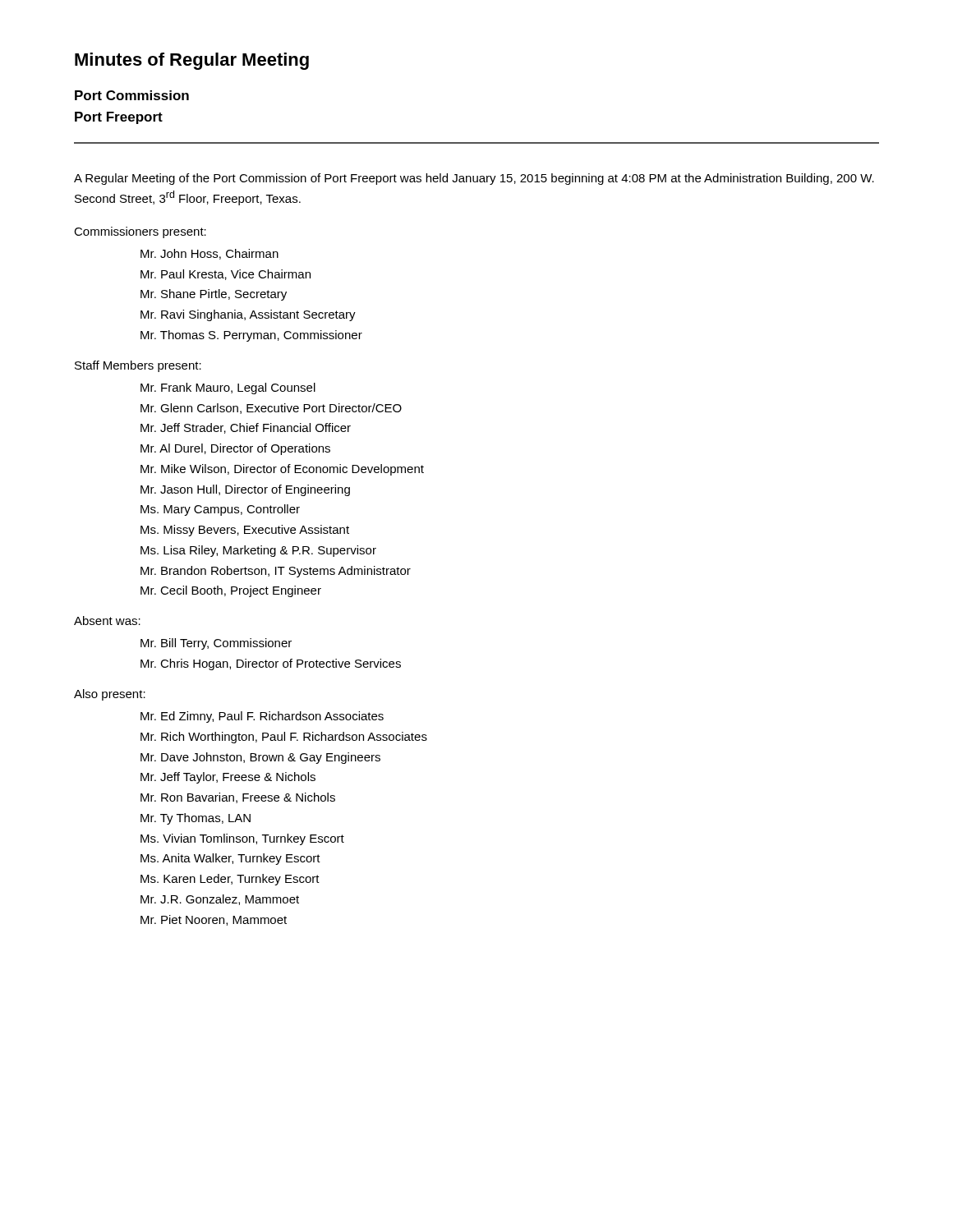Image resolution: width=953 pixels, height=1232 pixels.
Task: Locate the text "Ms. Karen Leder, Turnkey Escort"
Action: coord(229,878)
